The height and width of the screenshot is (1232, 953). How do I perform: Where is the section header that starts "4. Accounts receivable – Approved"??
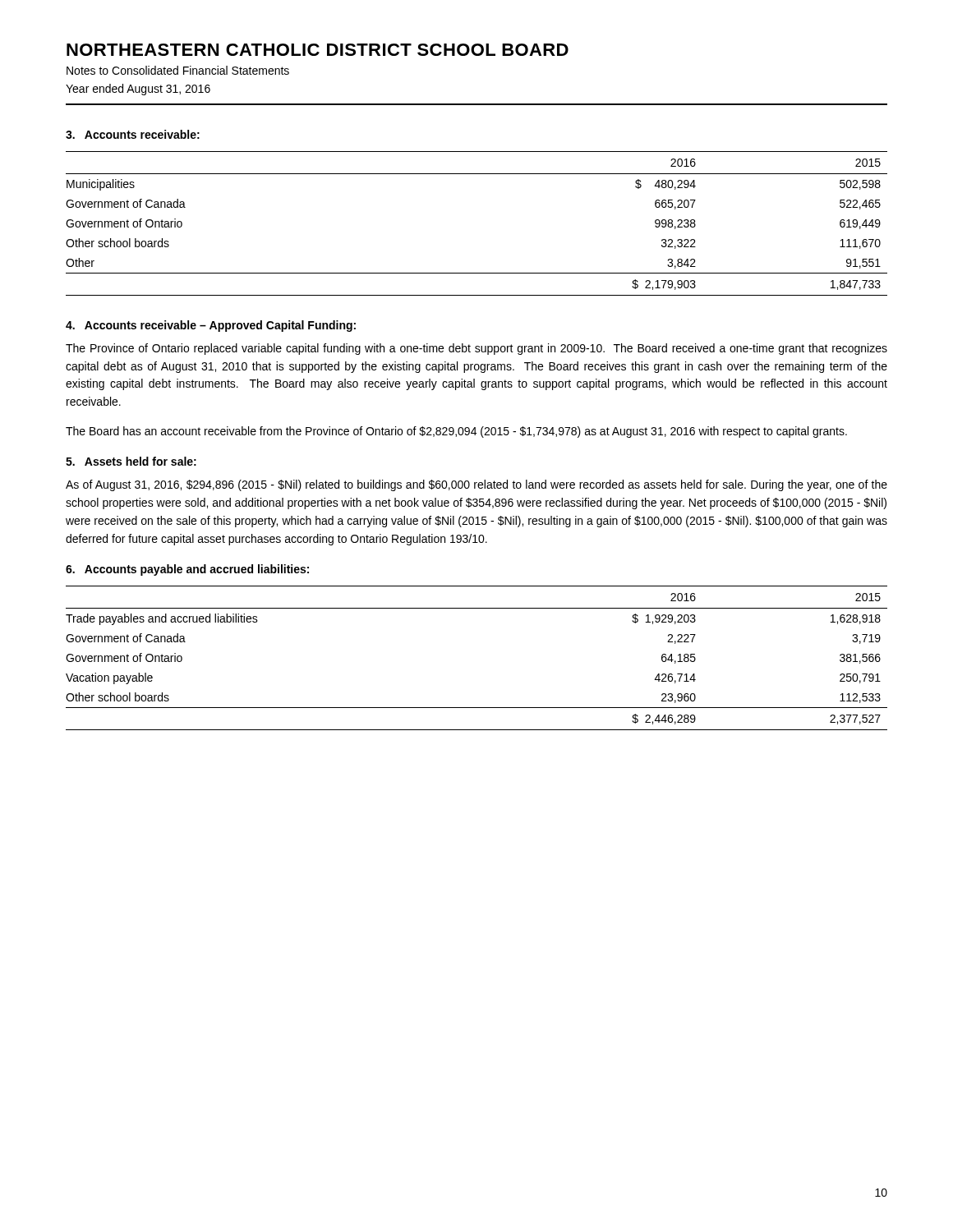(x=211, y=325)
